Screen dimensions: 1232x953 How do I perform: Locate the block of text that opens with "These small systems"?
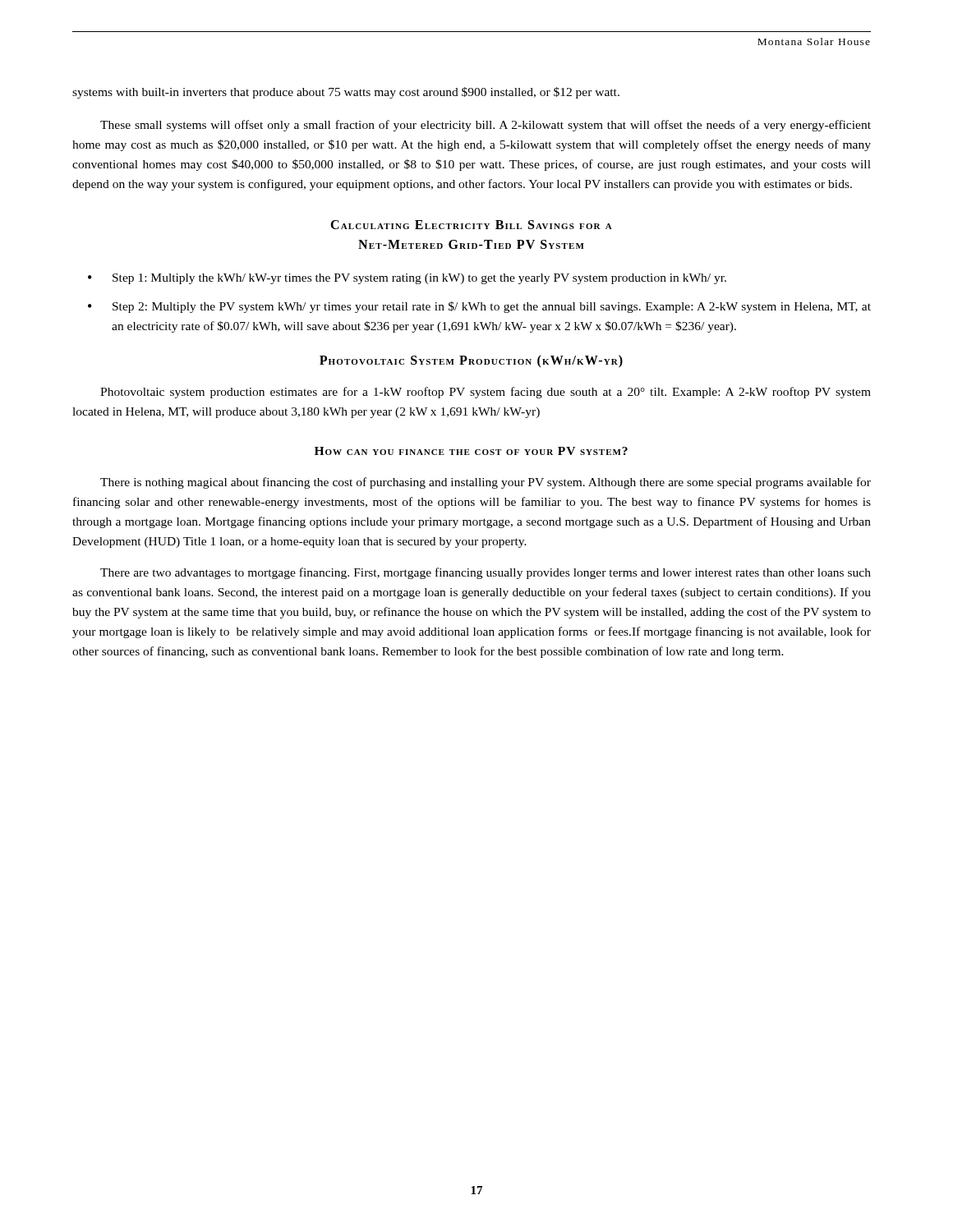(x=472, y=154)
